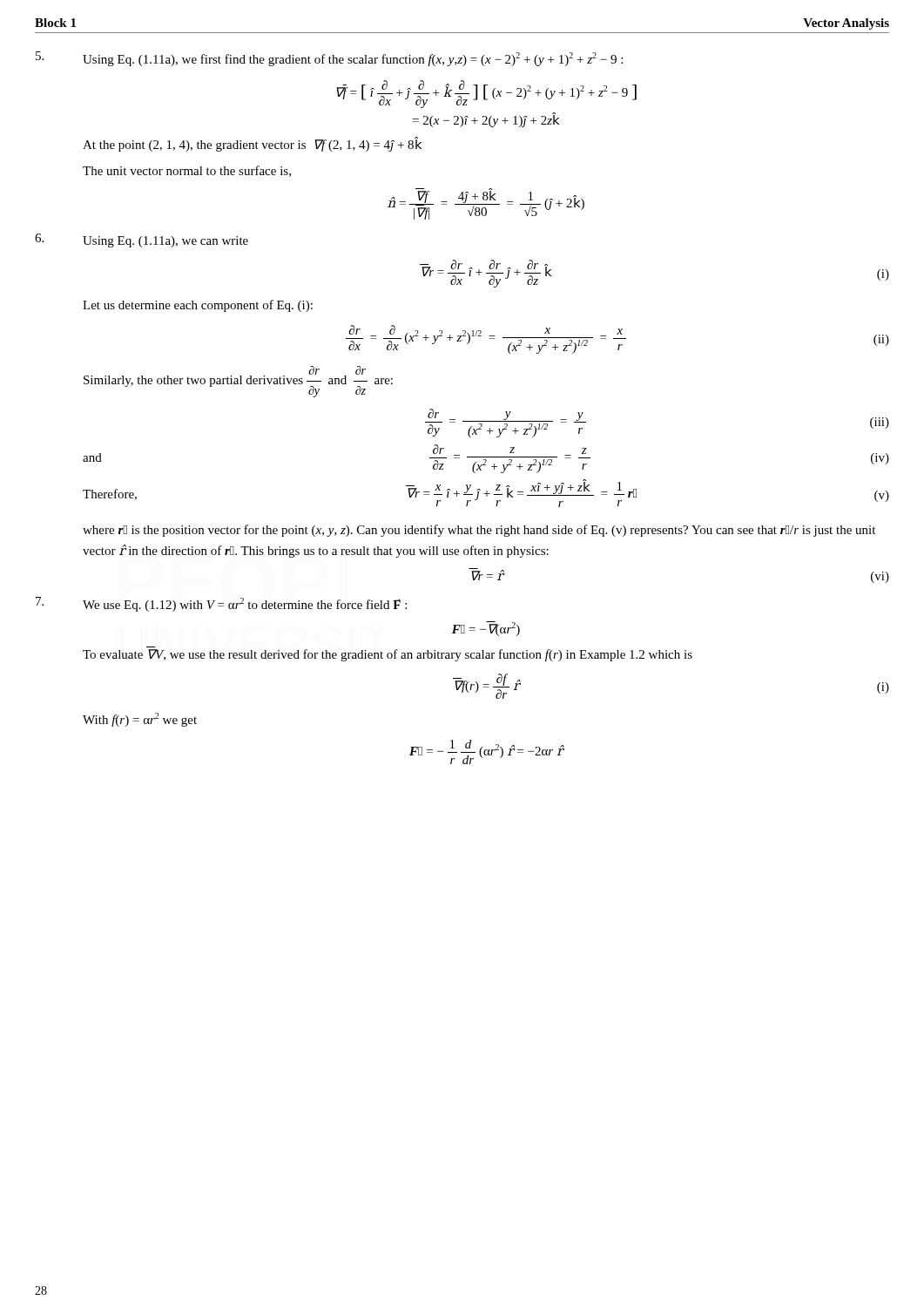The image size is (924, 1307).
Task: Point to the passage starting "7. We use Eq. (1.12) with"
Action: 221,604
